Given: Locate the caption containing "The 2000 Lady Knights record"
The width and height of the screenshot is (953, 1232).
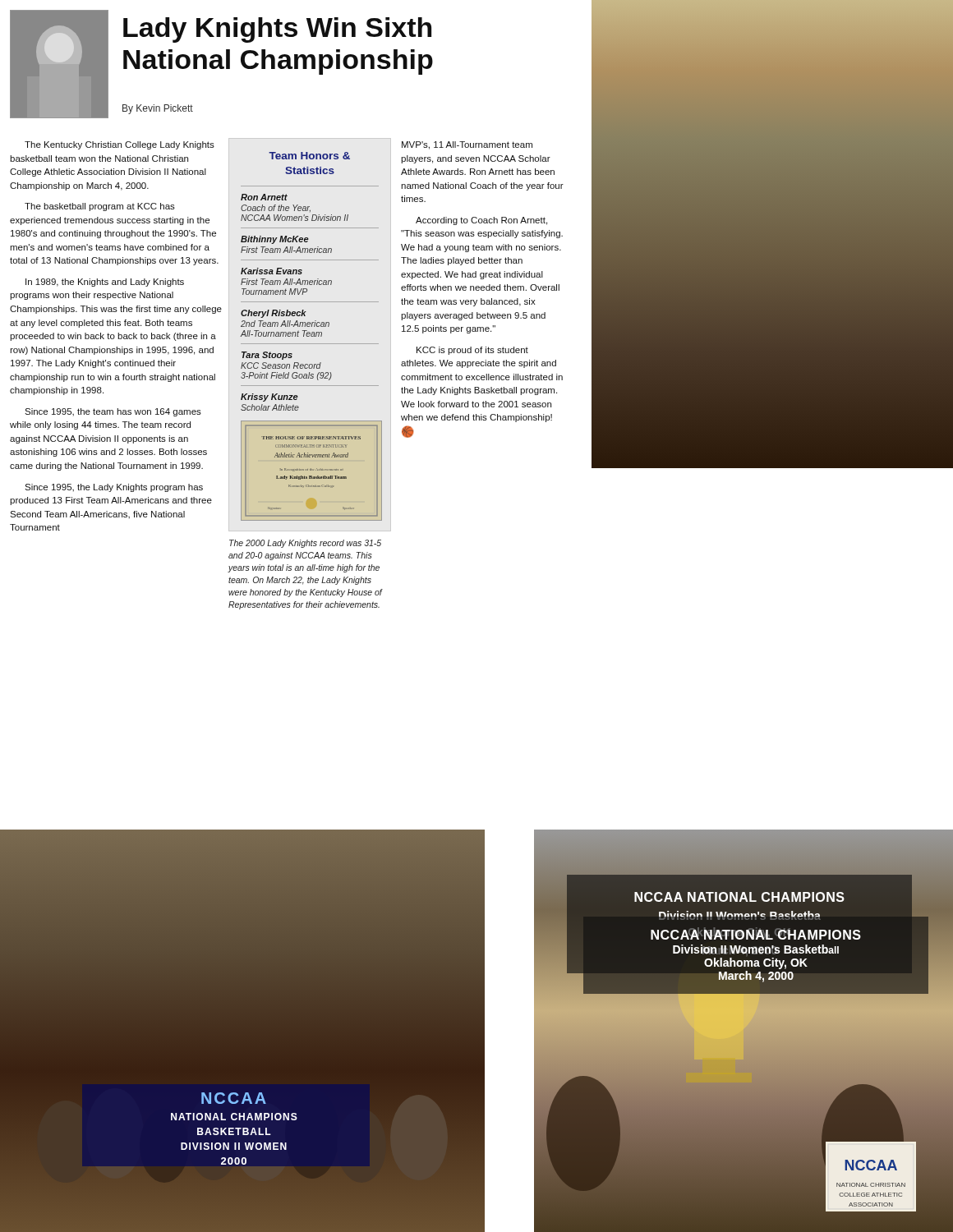Looking at the screenshot, I should pyautogui.click(x=305, y=574).
